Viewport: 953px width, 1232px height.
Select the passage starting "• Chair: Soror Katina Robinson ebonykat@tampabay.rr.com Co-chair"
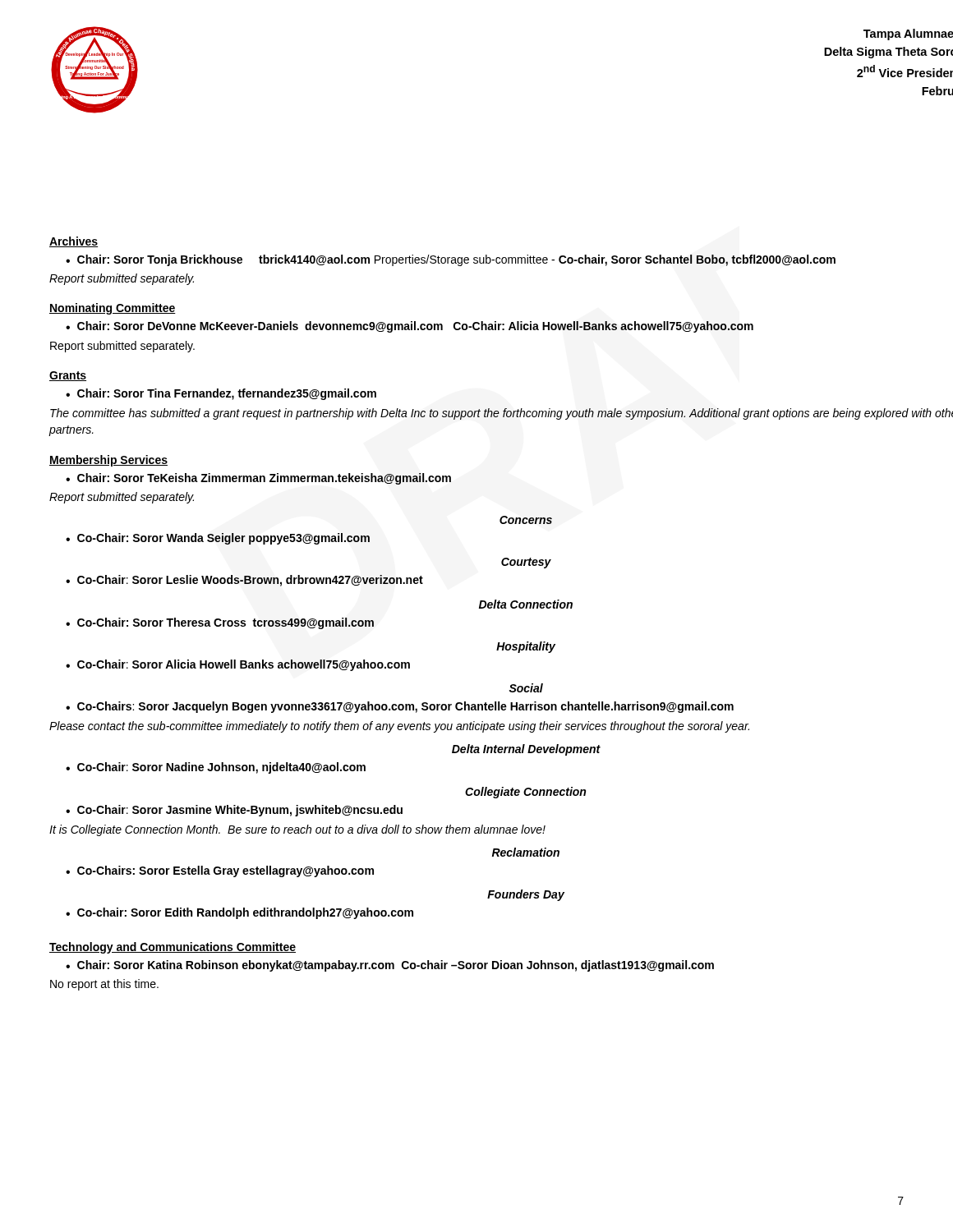tap(509, 965)
